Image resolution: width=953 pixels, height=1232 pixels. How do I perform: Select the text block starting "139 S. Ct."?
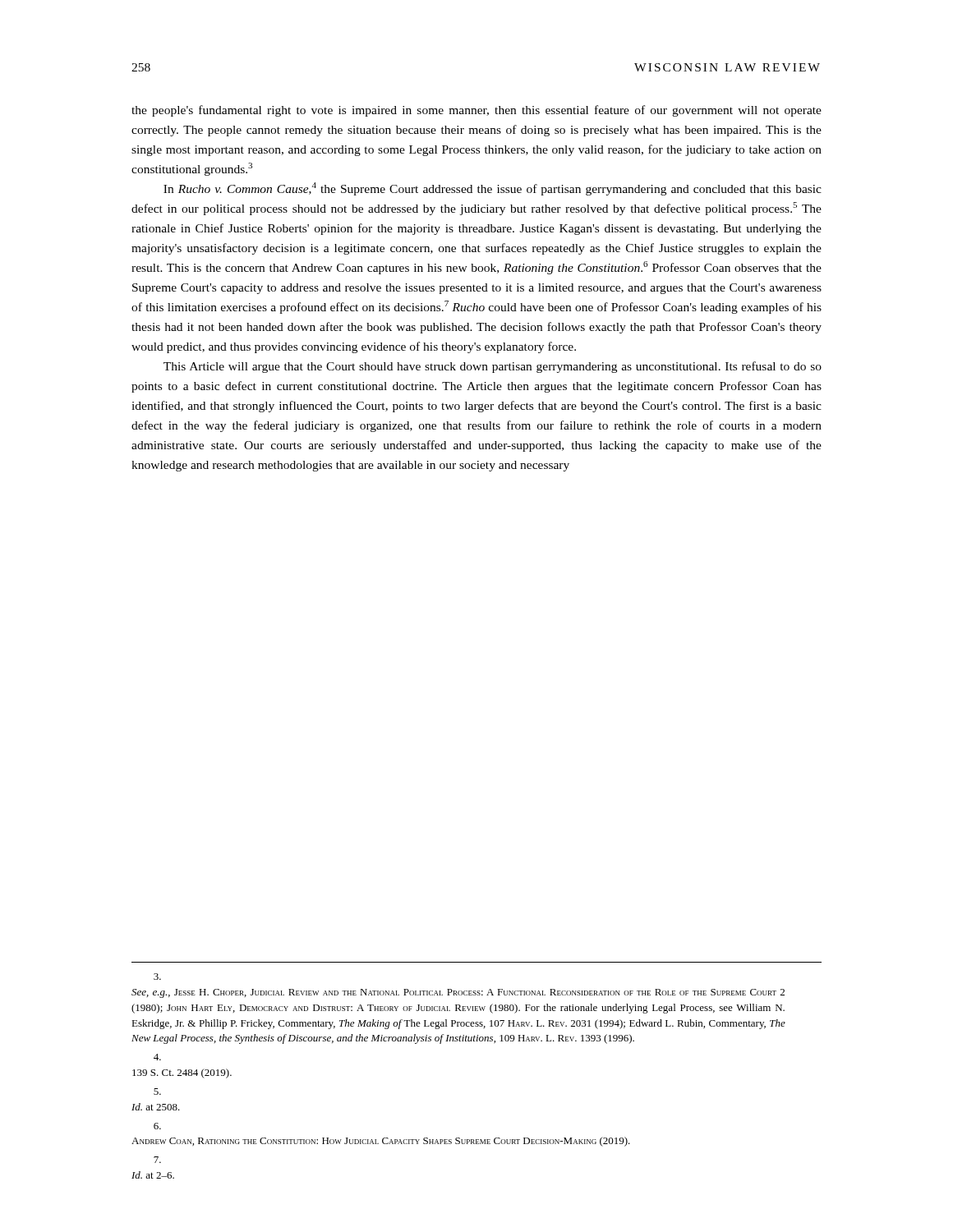157,1057
